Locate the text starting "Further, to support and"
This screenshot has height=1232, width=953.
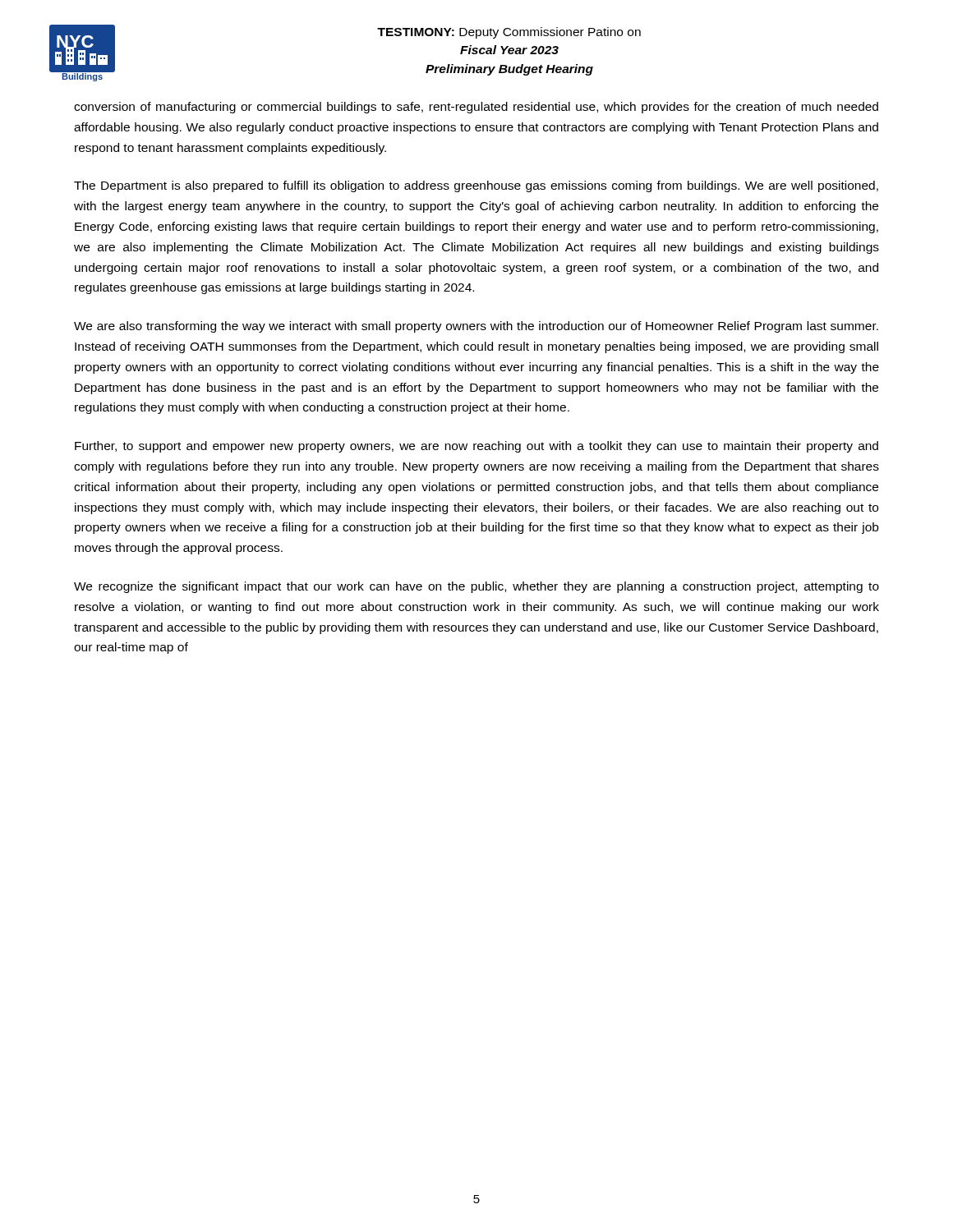coord(476,497)
